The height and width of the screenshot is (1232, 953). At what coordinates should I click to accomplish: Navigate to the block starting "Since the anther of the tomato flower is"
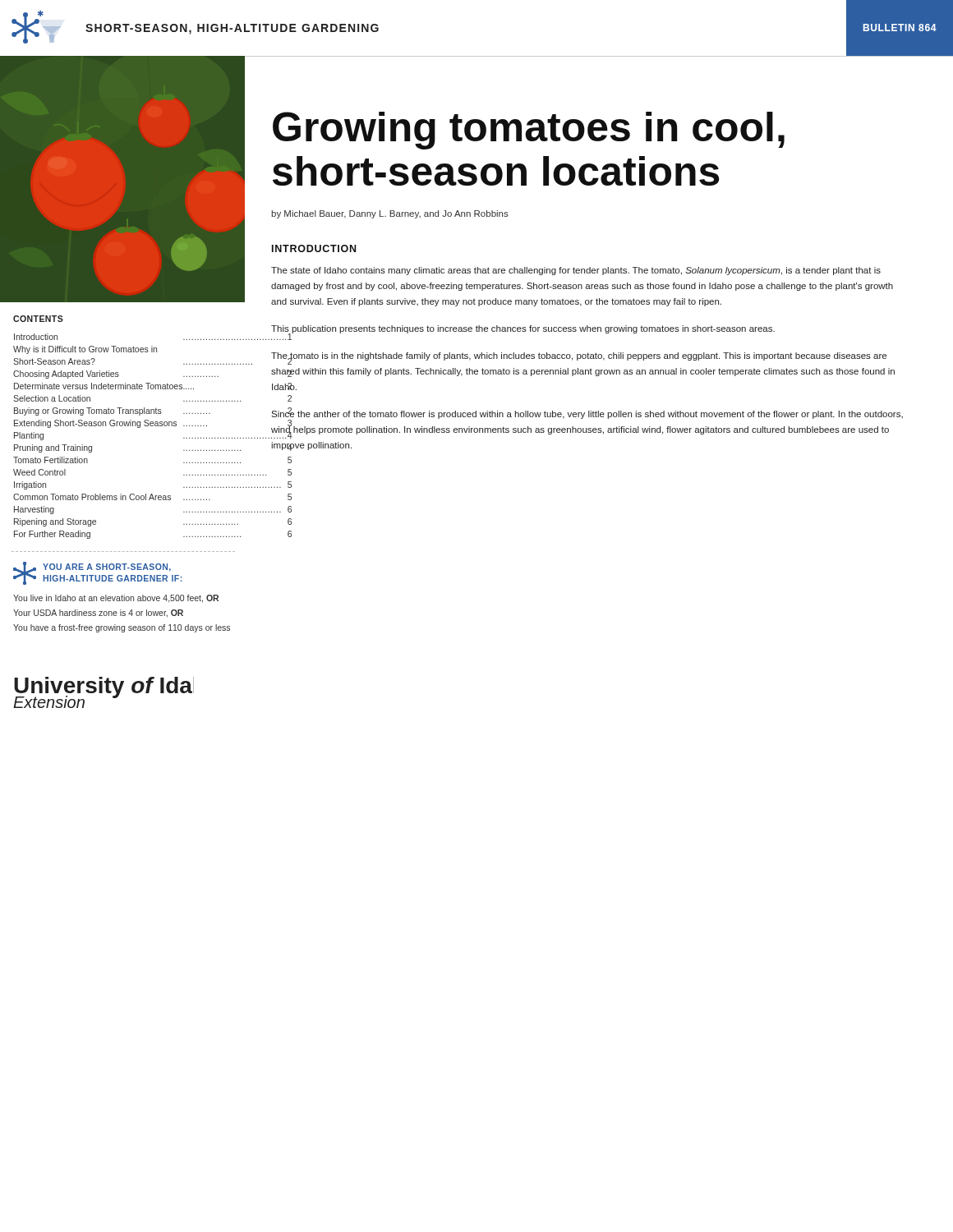click(587, 429)
